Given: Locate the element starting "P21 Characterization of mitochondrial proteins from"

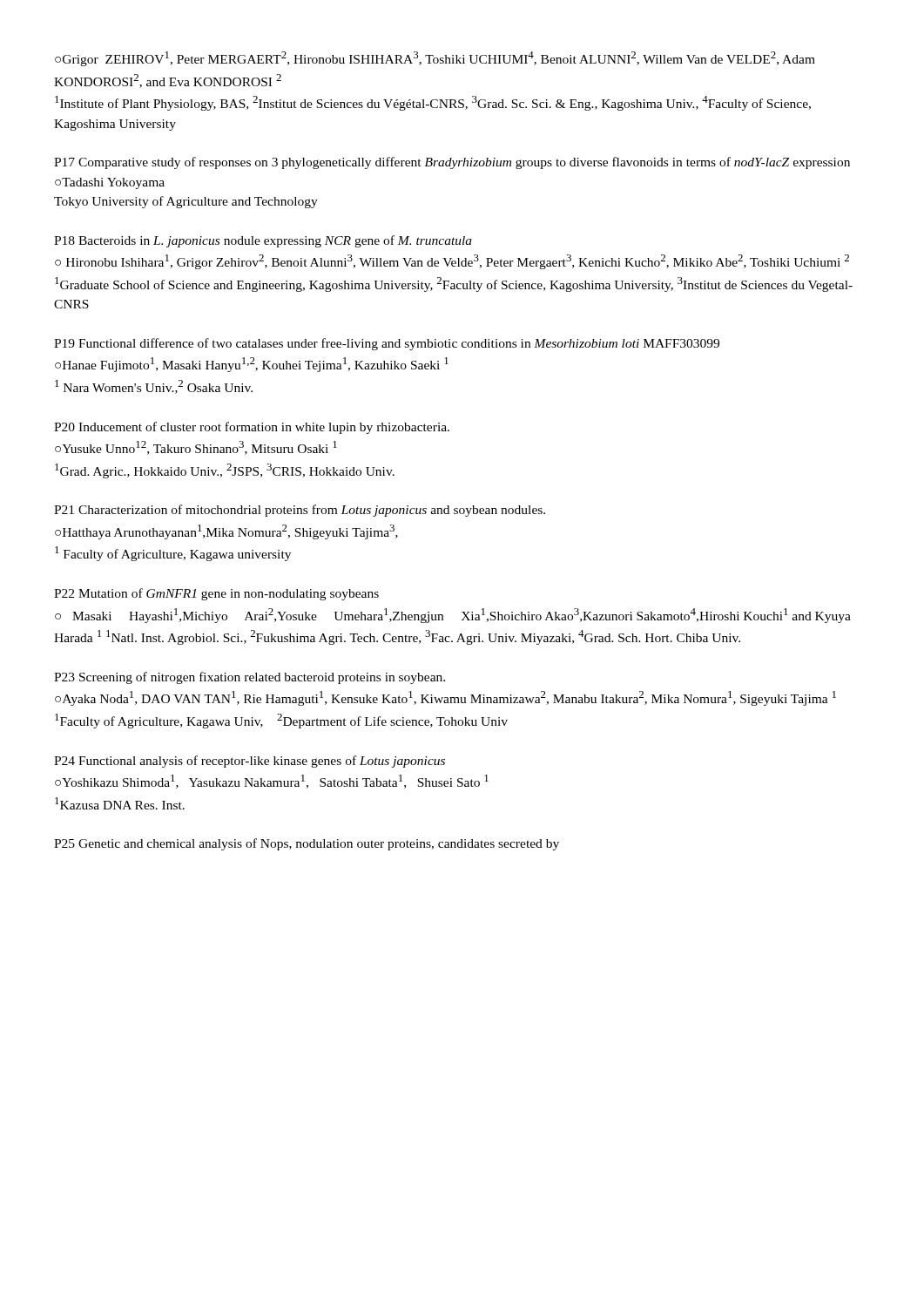Looking at the screenshot, I should (300, 511).
